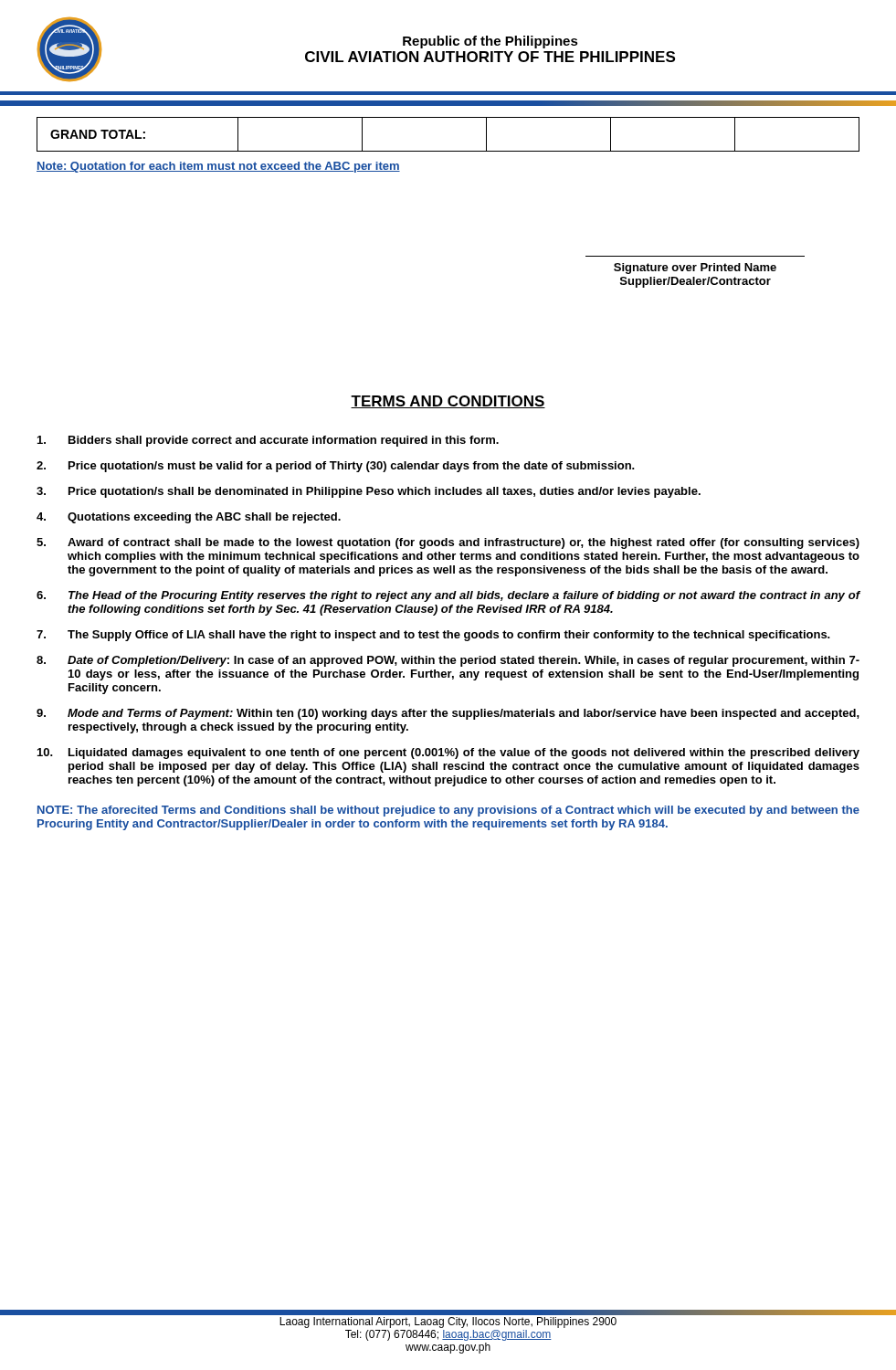Image resolution: width=896 pixels, height=1370 pixels.
Task: Locate the text block that reads "Signature over Printed"
Action: (x=695, y=272)
